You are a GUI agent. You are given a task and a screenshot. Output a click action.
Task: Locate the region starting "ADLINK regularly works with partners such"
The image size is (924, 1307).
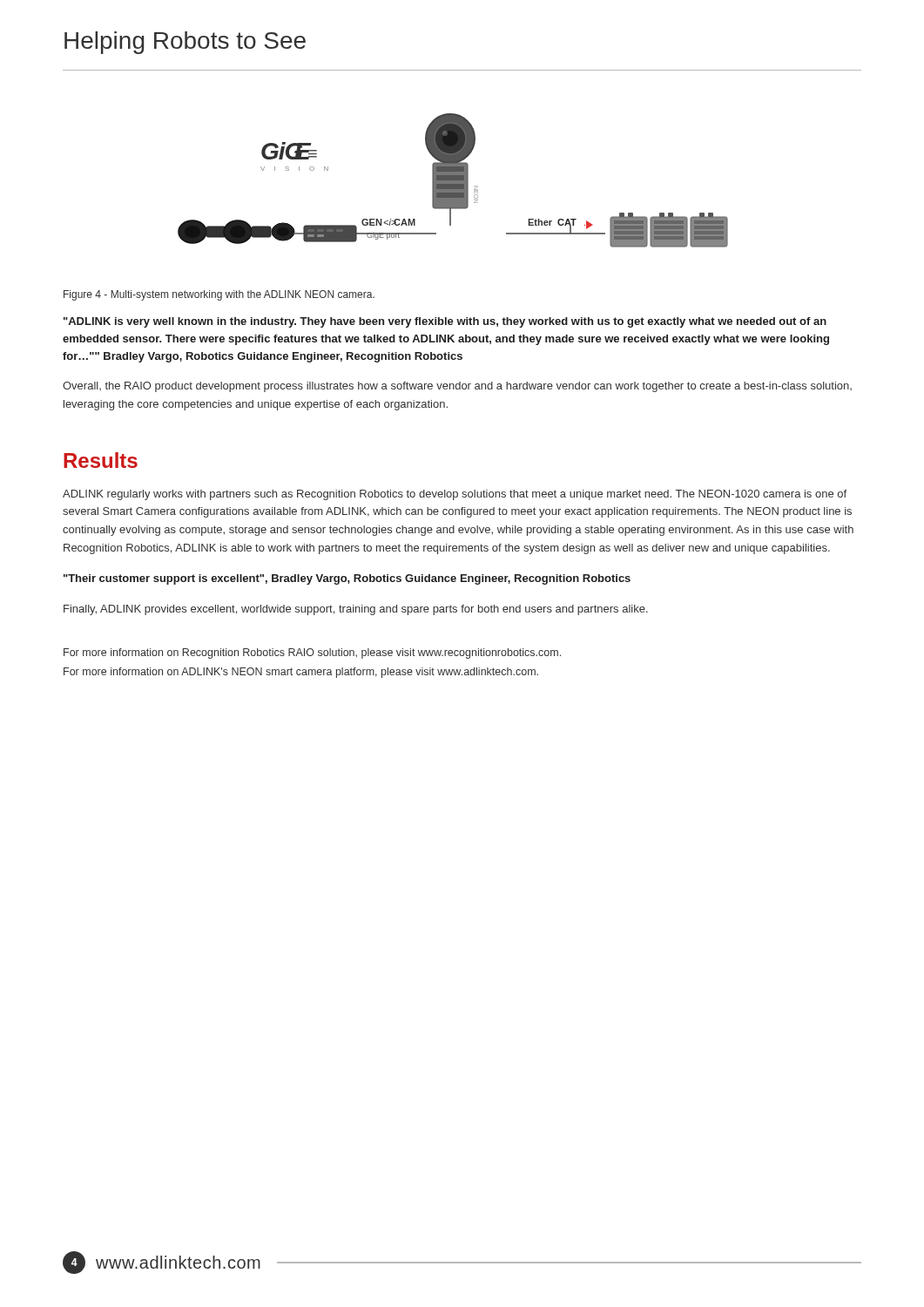pos(458,520)
